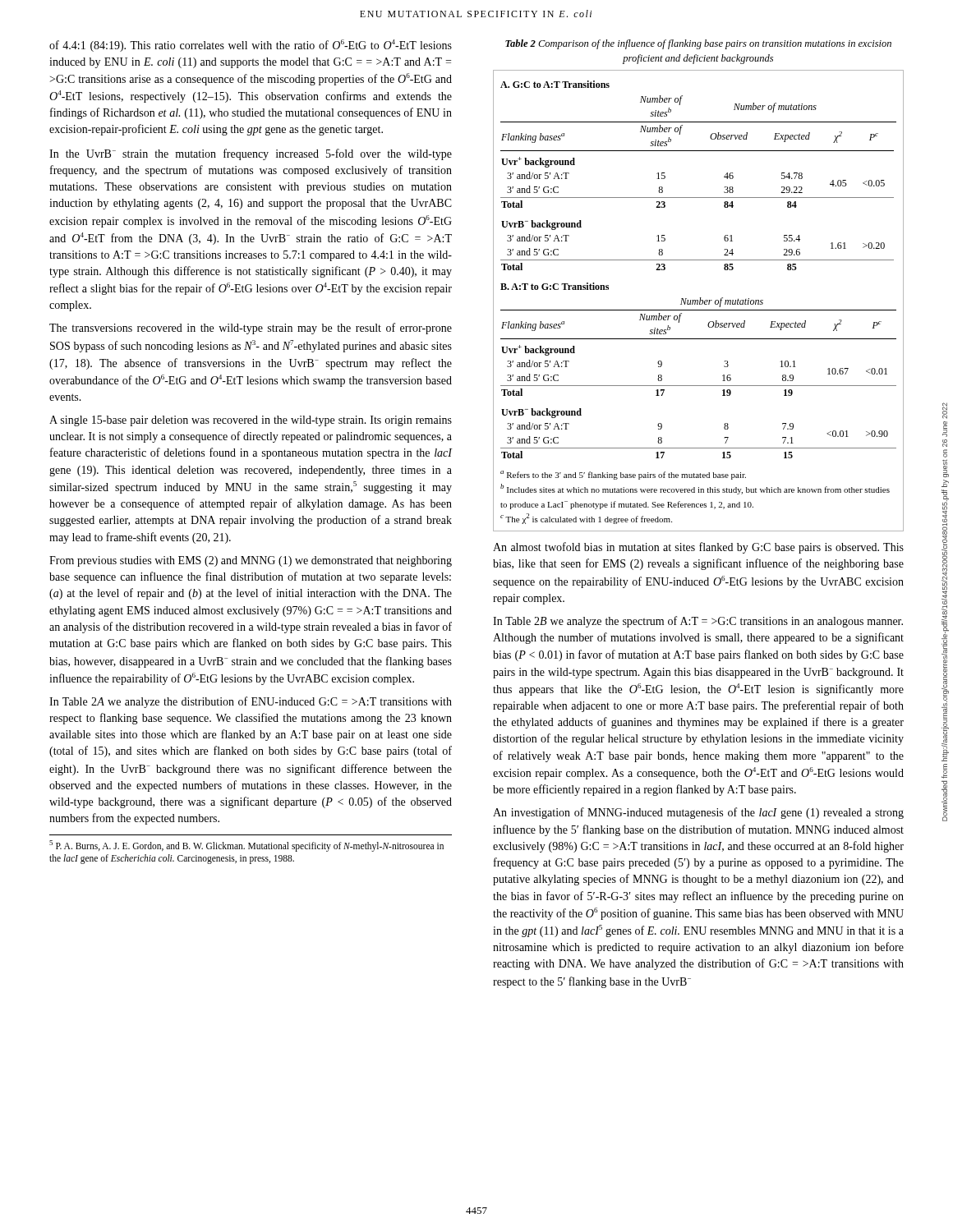Locate the passage starting "of 4.4:1 (84:19). This"
This screenshot has width=953, height=1232.
click(251, 87)
